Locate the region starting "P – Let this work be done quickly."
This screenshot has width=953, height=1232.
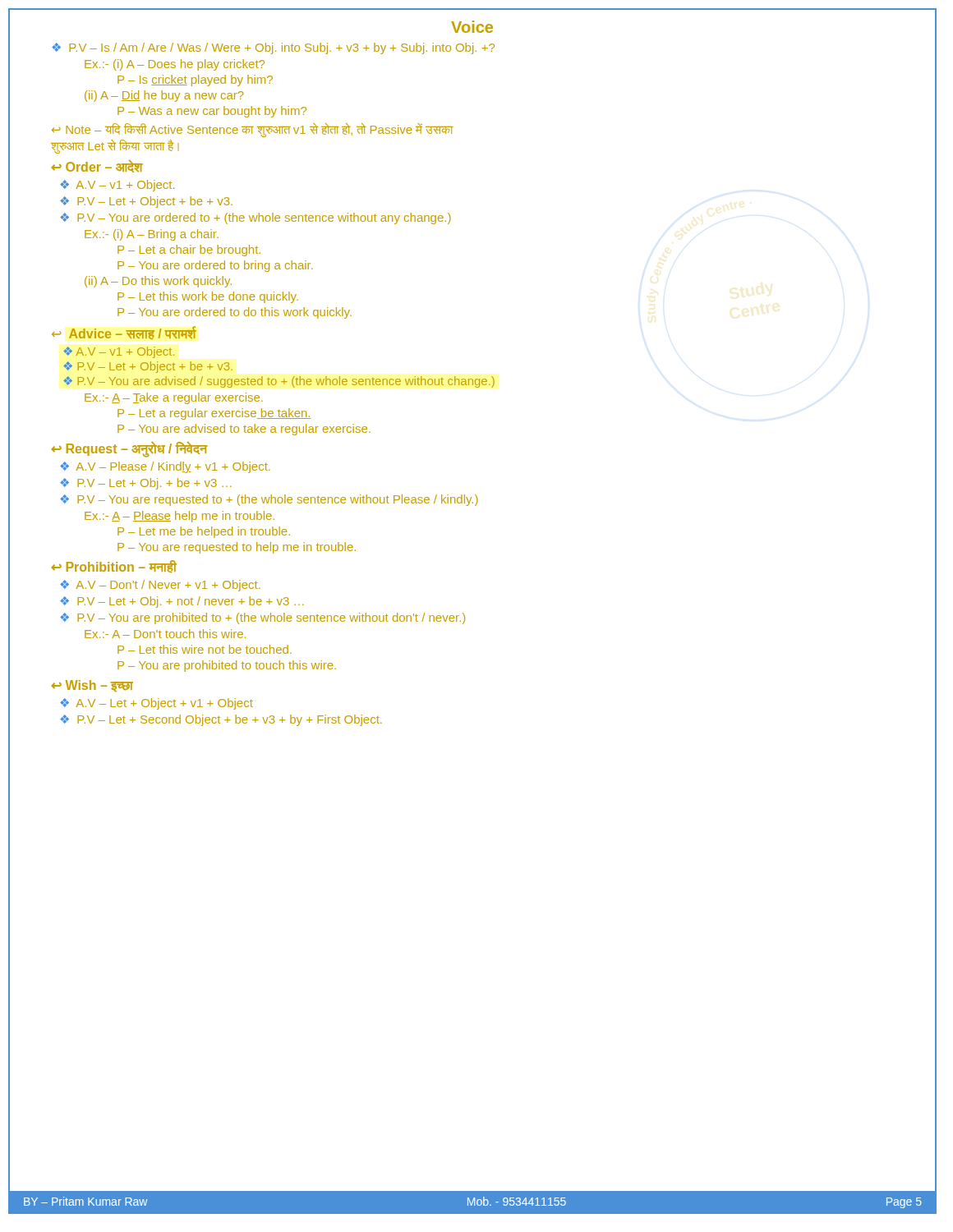click(x=208, y=296)
